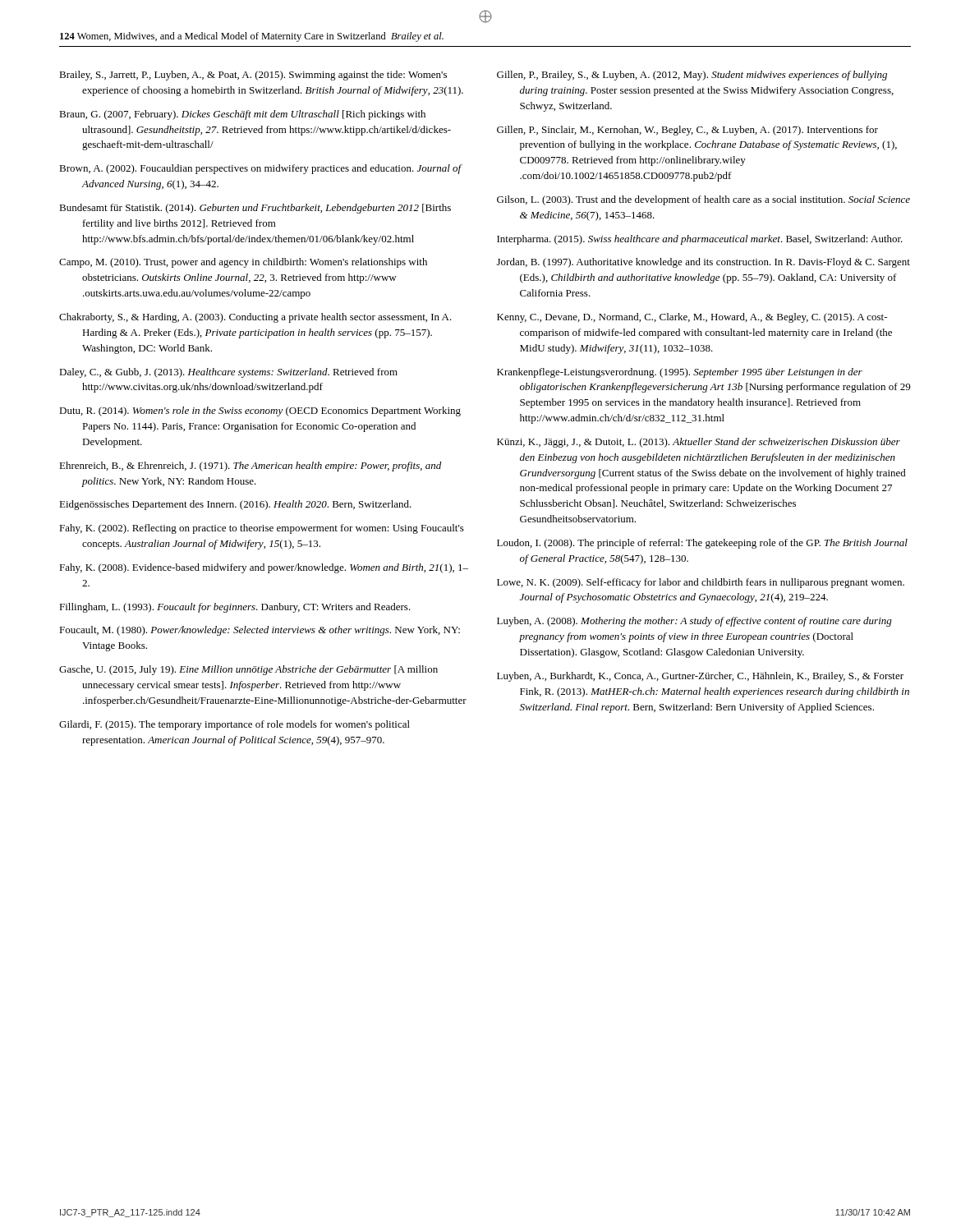This screenshot has width=970, height=1232.
Task: Click on the text starting "Lowe, N. K. (2009). Self-efficacy"
Action: pyautogui.click(x=701, y=589)
